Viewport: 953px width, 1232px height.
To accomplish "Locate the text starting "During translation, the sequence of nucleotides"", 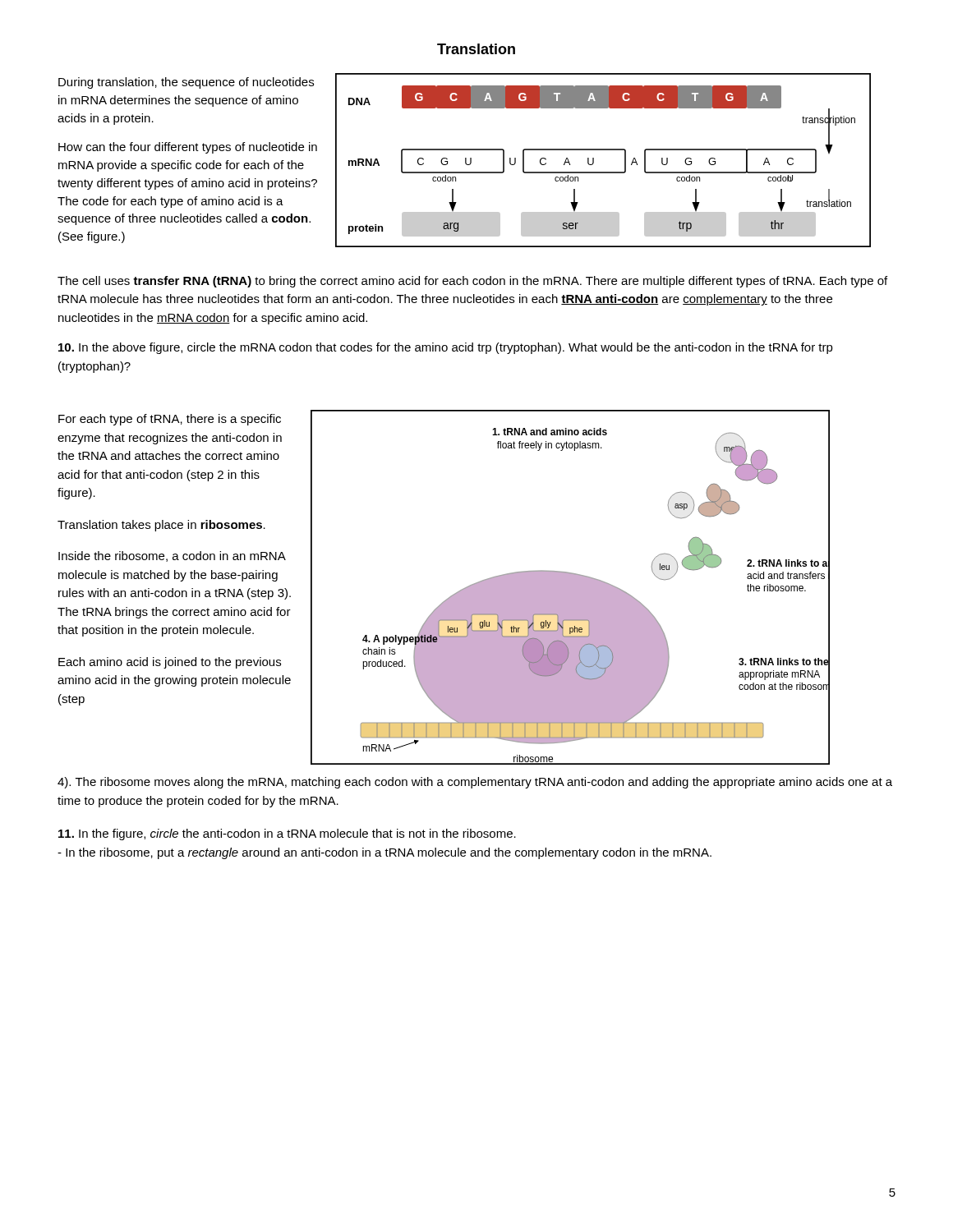I will 189,159.
